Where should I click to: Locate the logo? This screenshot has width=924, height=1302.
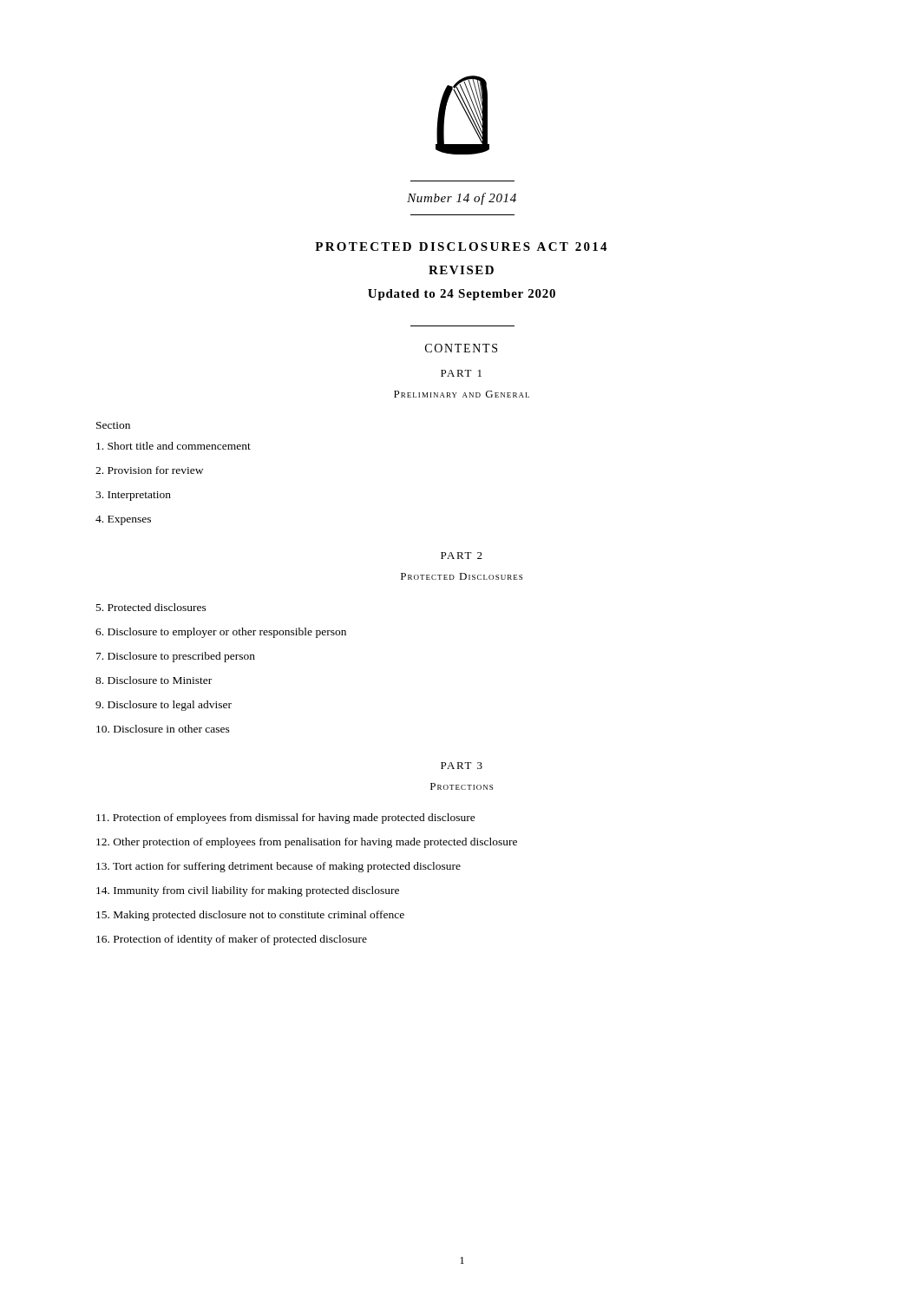(462, 117)
